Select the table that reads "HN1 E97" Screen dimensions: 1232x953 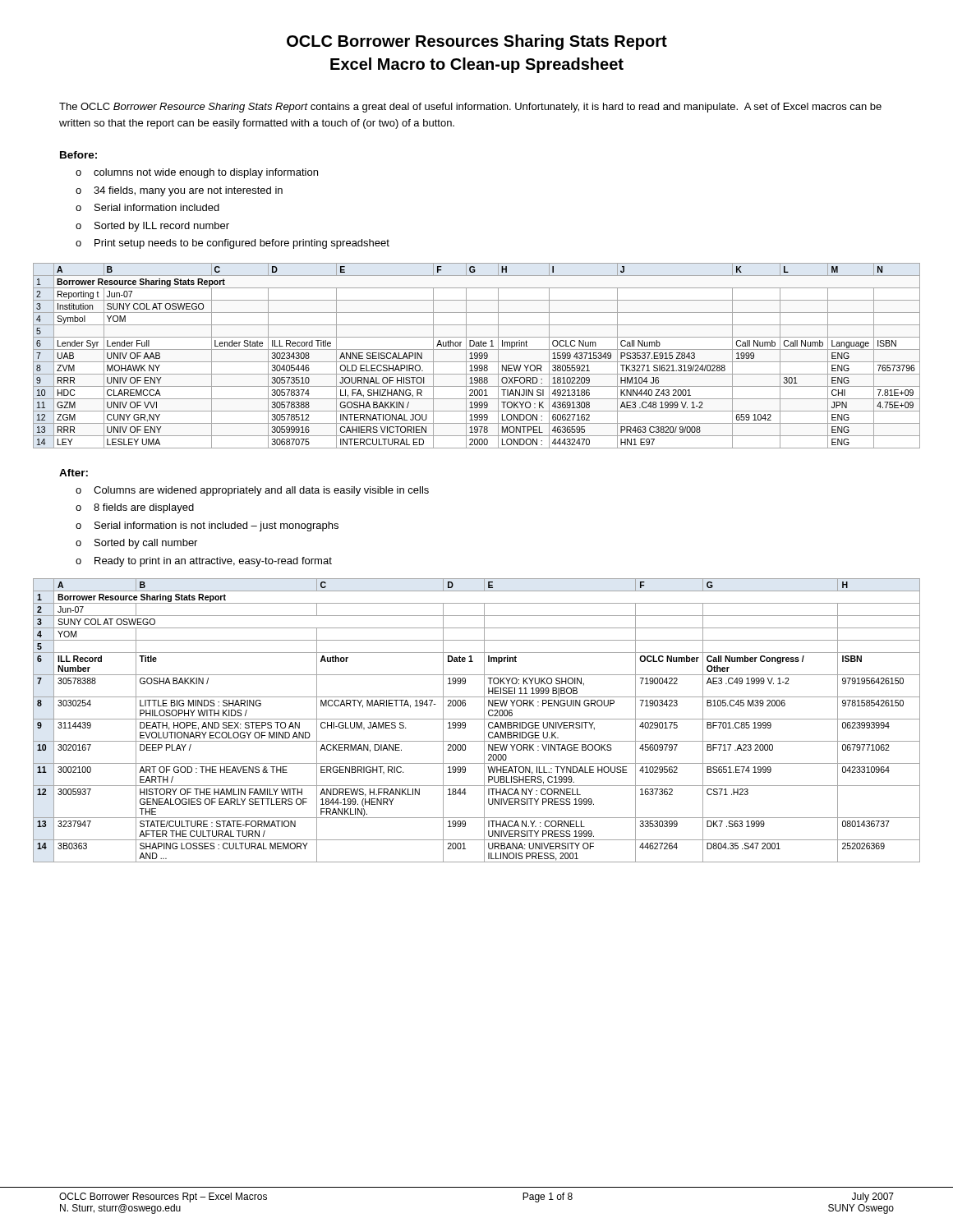click(x=476, y=355)
